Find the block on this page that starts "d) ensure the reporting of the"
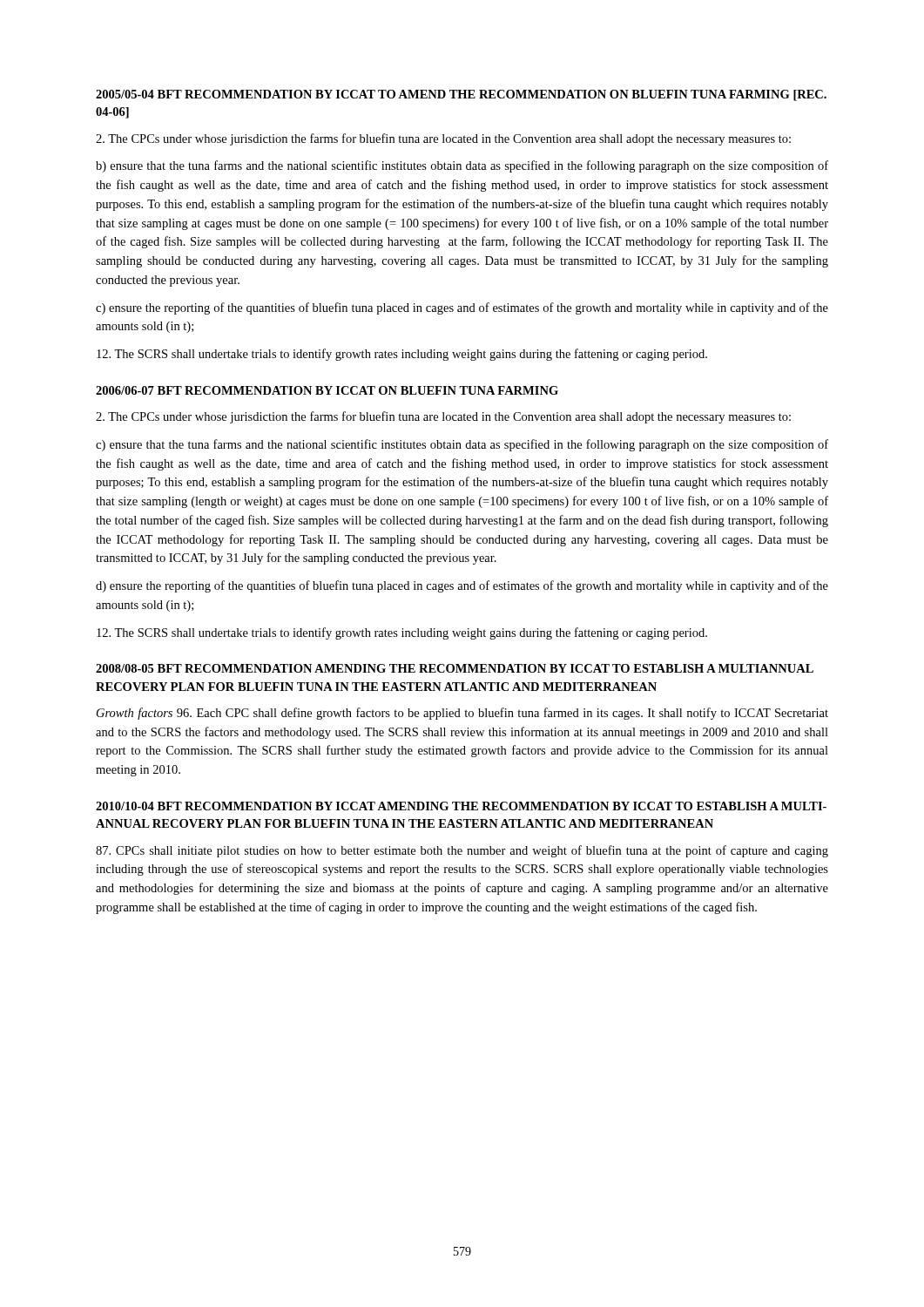The width and height of the screenshot is (924, 1307). 462,595
